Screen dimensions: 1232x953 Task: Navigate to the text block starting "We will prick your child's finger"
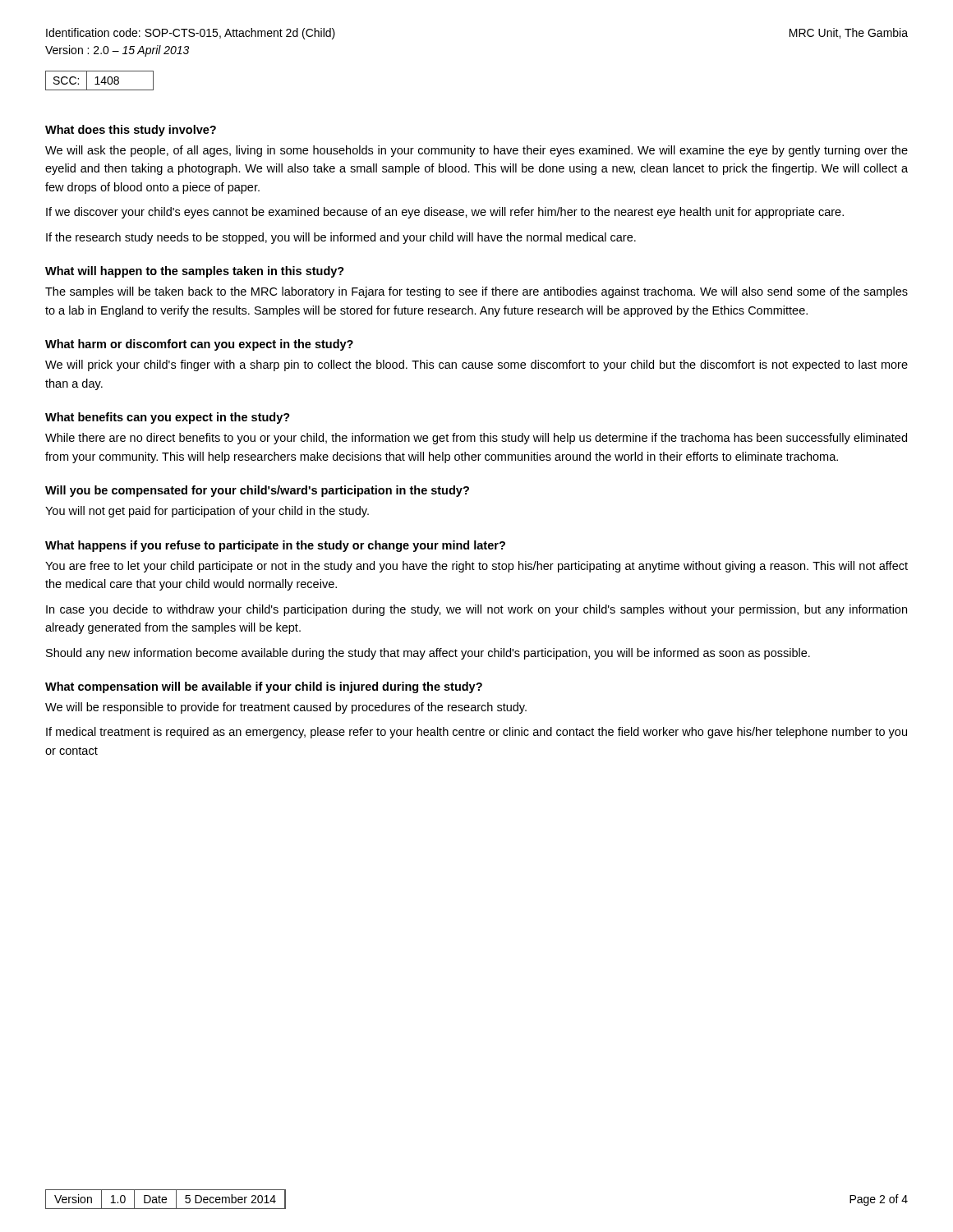point(476,374)
